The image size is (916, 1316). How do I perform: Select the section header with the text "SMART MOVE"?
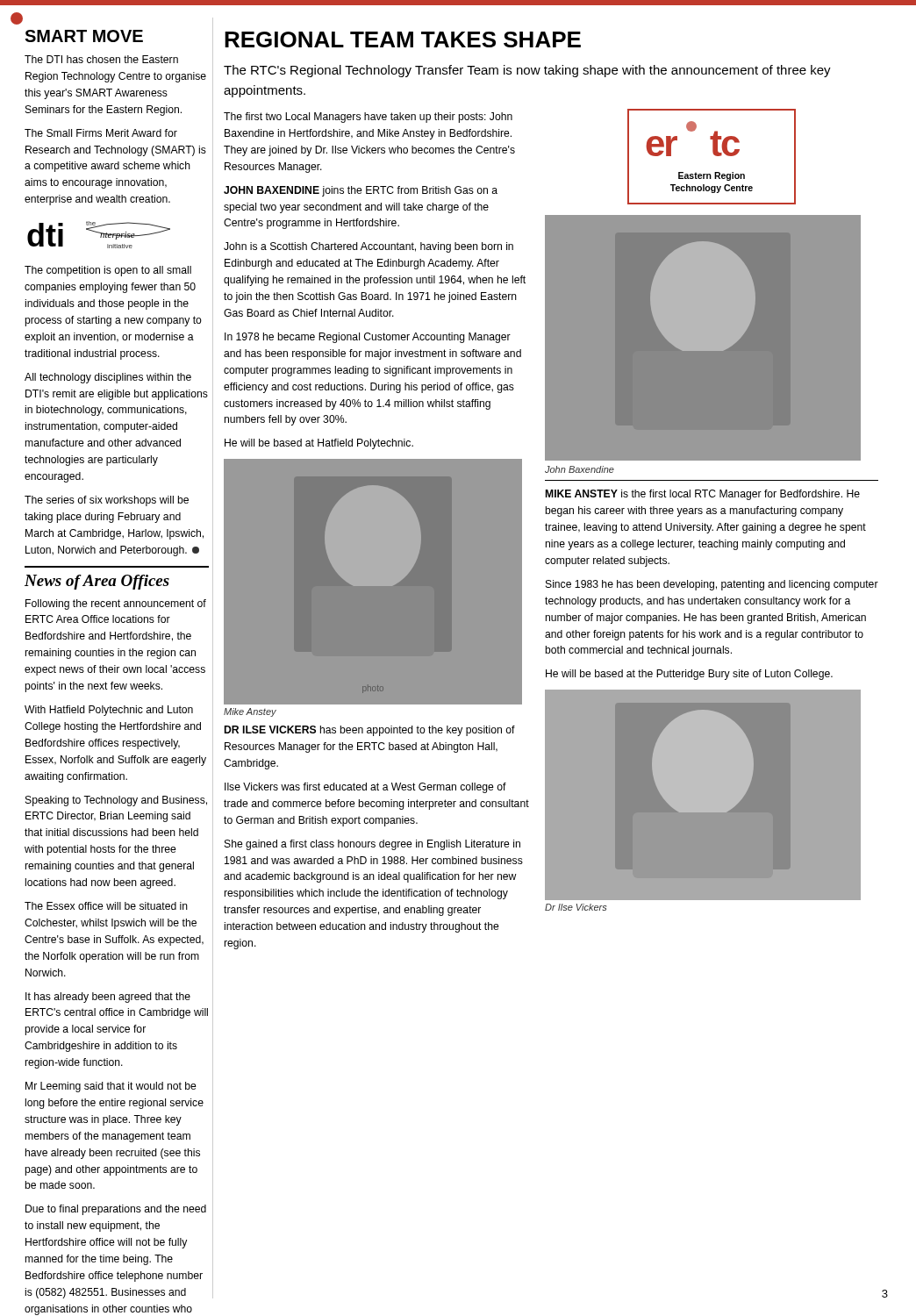coord(84,36)
